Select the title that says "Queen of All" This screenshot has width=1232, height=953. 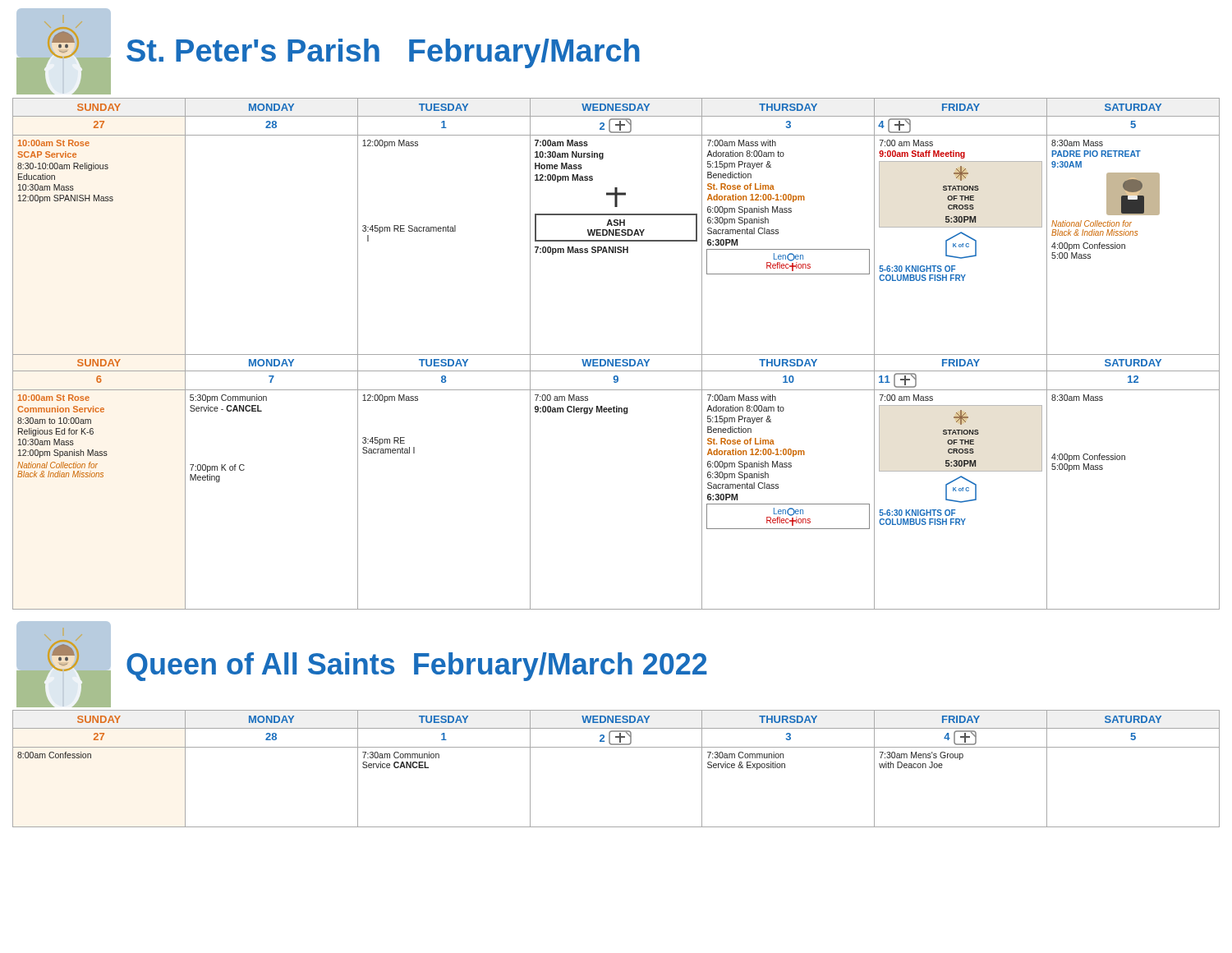tap(417, 664)
